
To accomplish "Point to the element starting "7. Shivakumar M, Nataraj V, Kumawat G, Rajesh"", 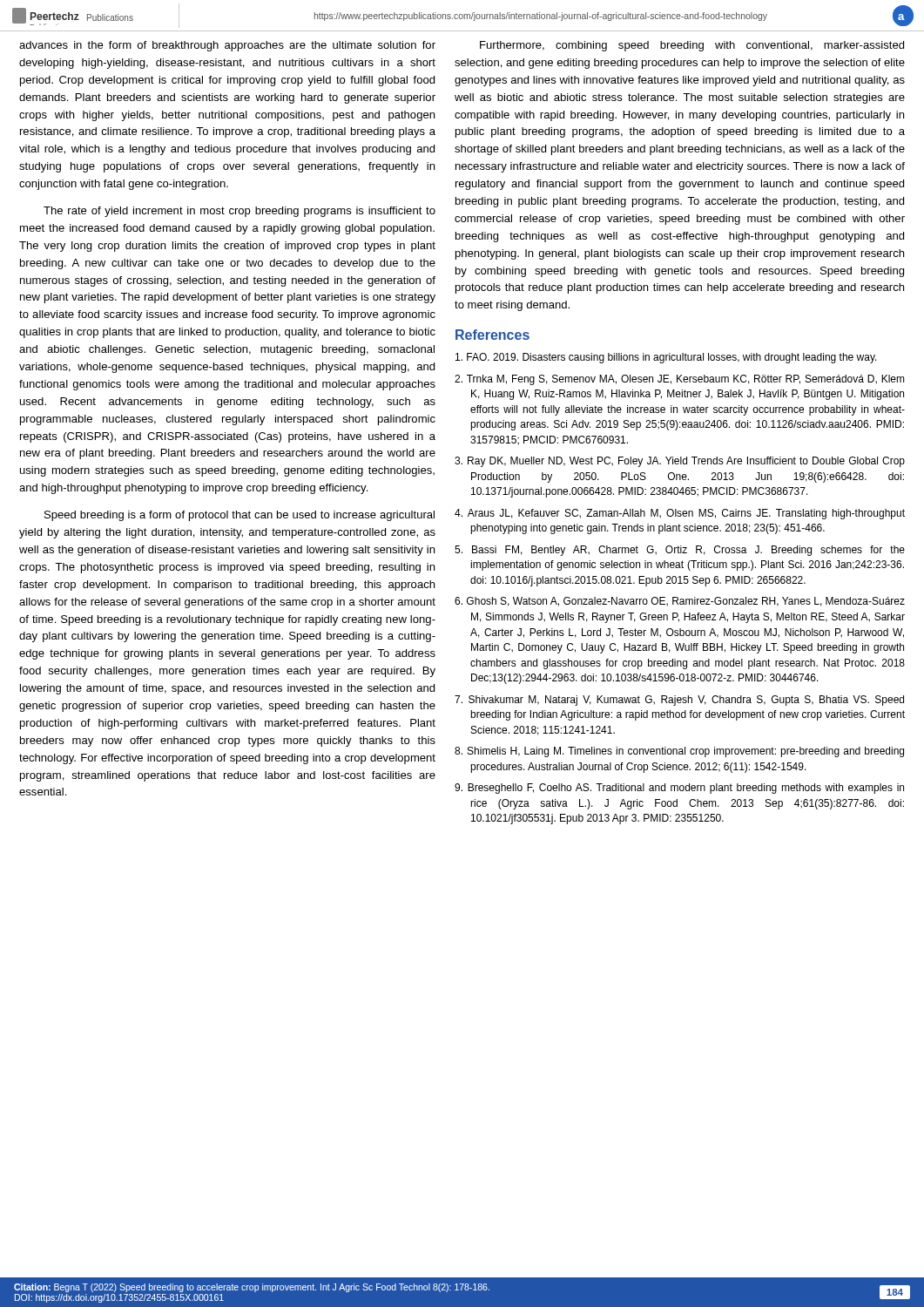I will (x=680, y=715).
